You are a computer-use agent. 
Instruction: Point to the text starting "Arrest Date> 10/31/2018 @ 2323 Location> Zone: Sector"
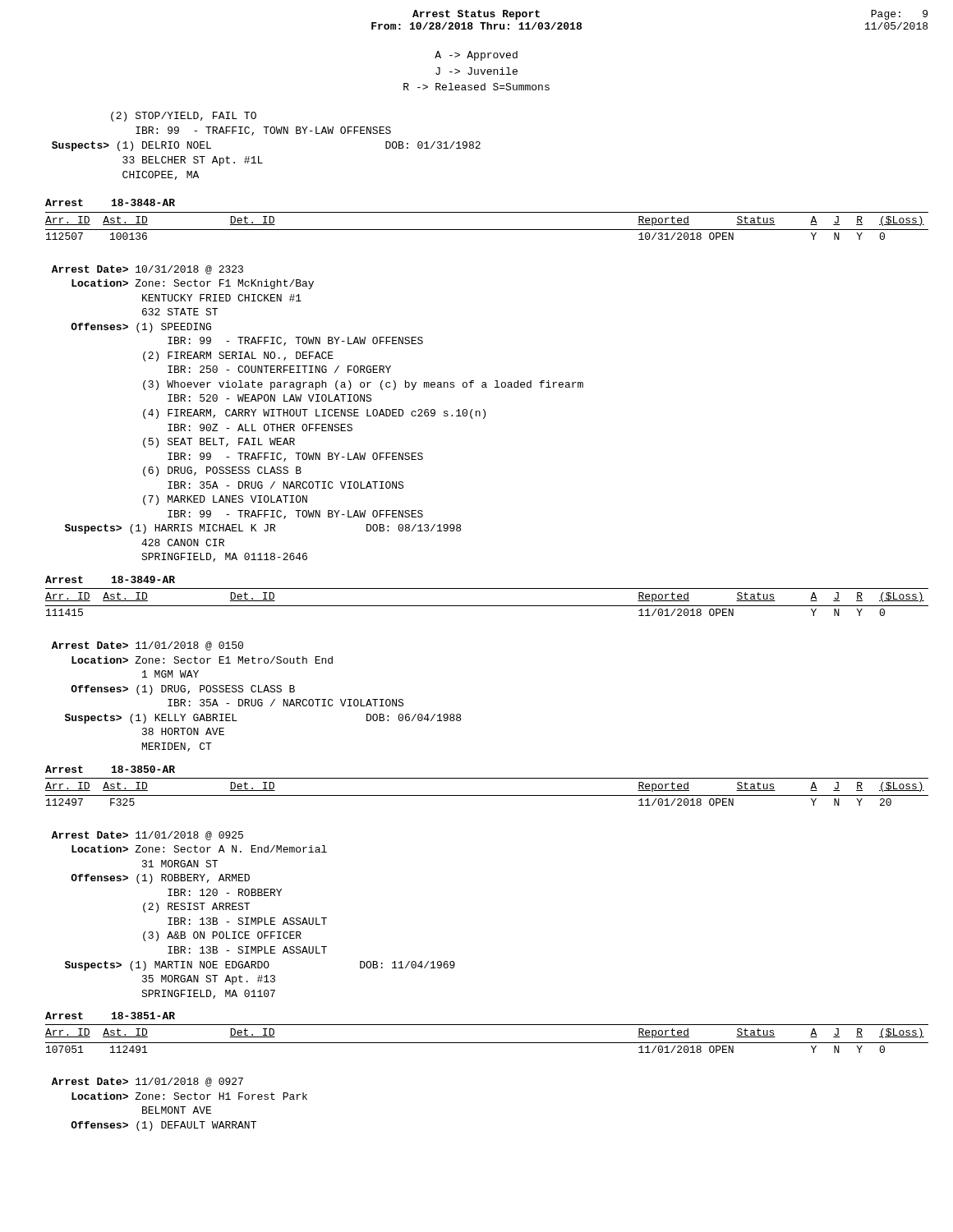coord(314,414)
